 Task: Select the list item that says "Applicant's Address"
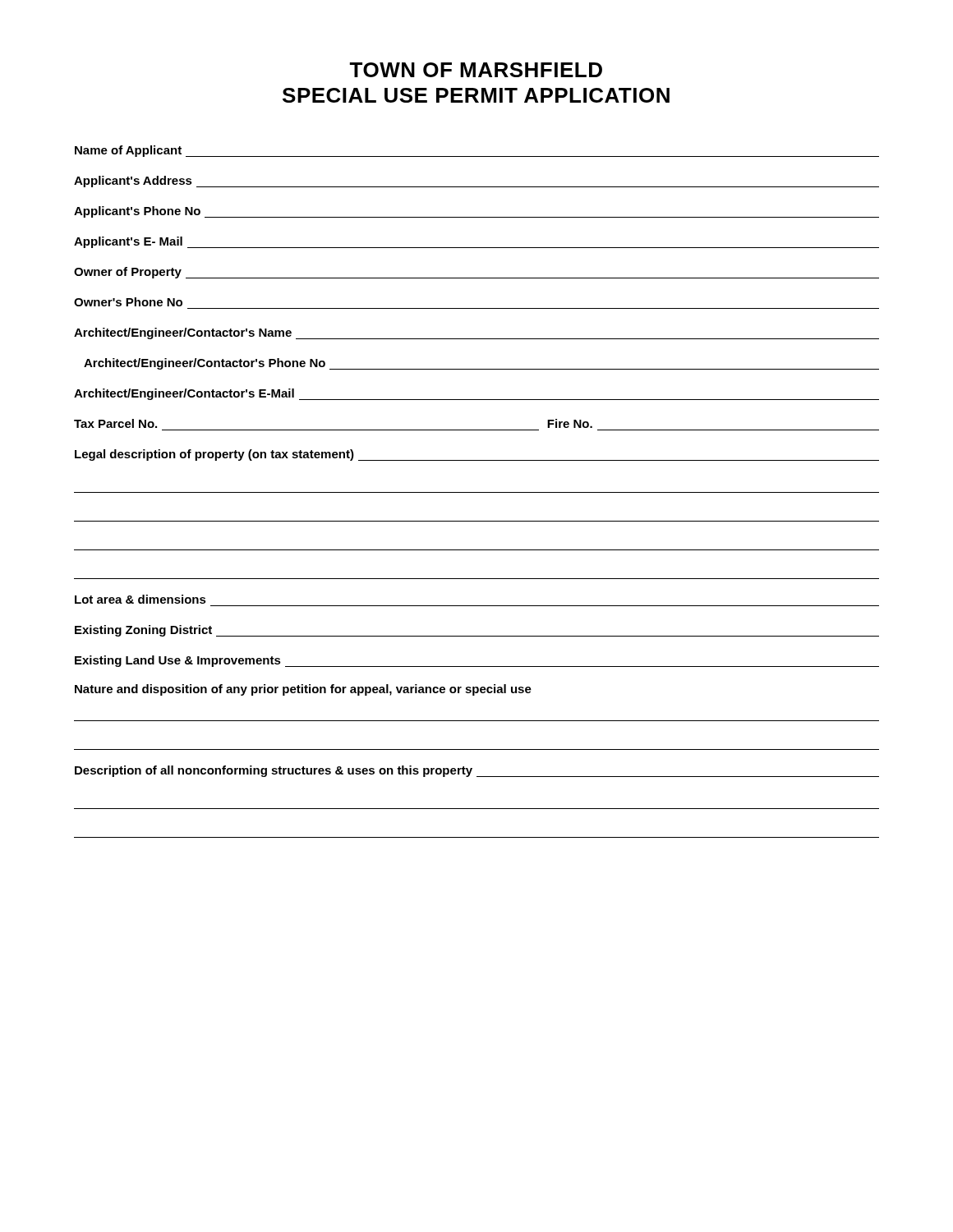click(x=476, y=179)
